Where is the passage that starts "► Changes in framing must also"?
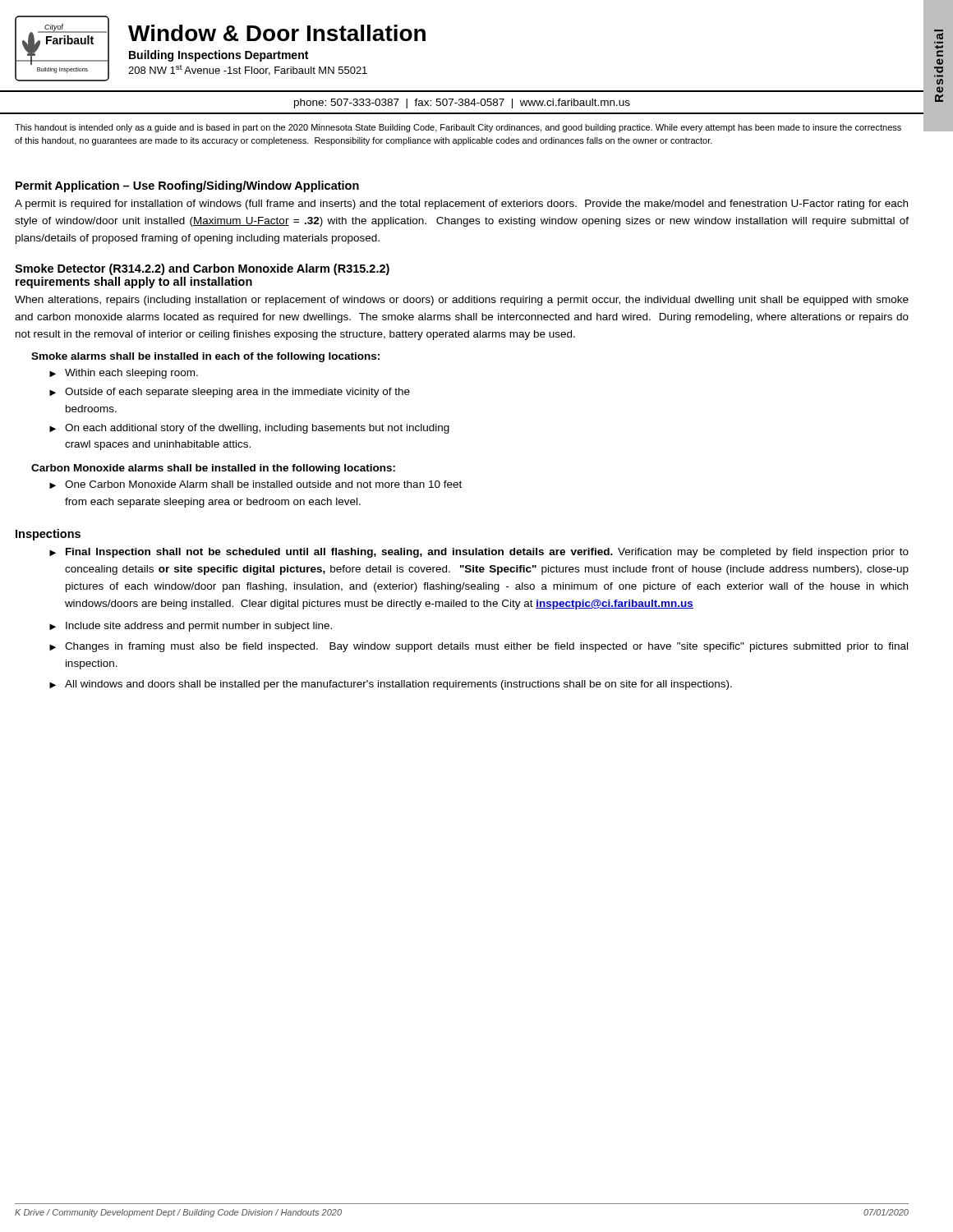 [x=478, y=655]
